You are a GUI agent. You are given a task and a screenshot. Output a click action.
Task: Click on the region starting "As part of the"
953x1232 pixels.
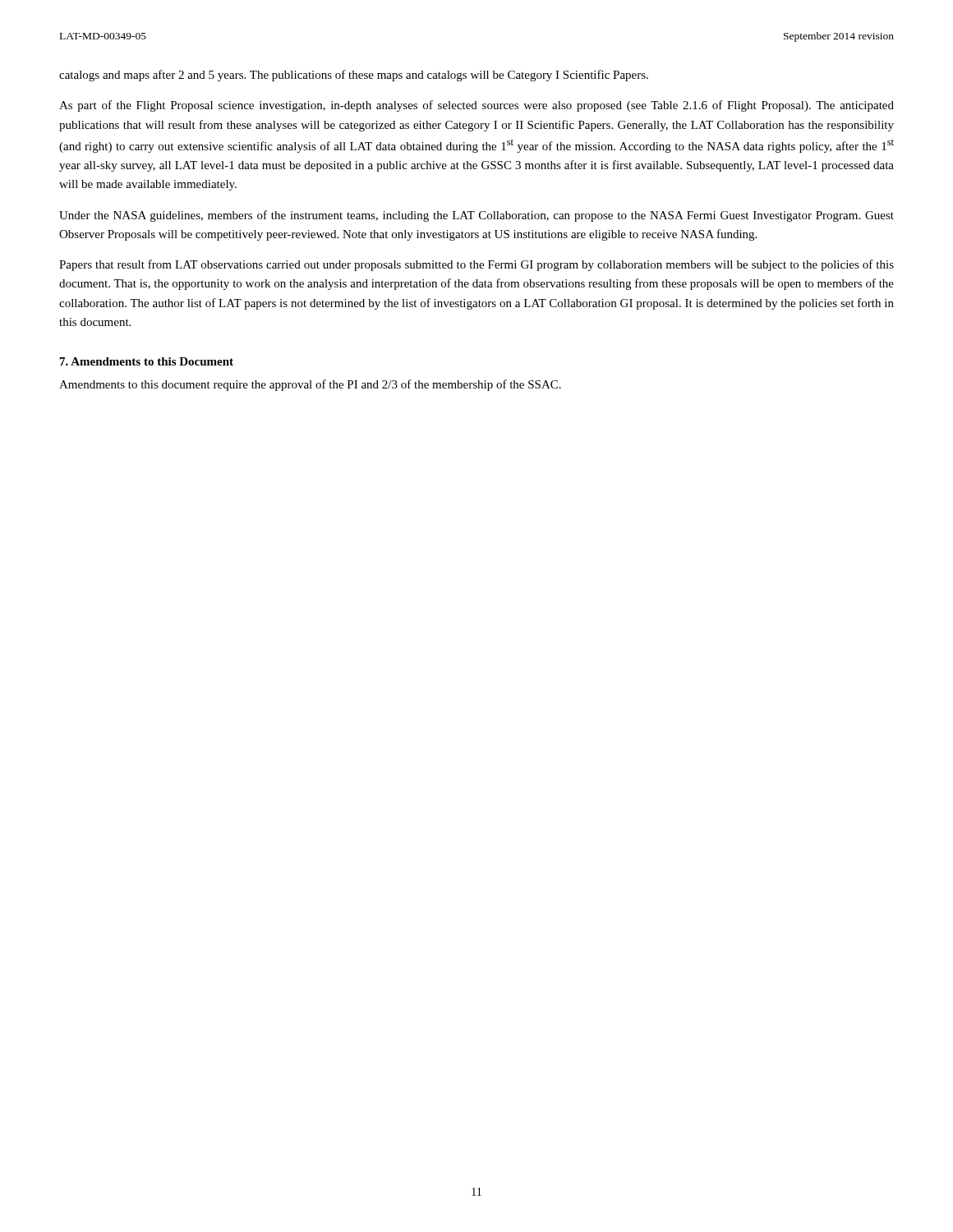[x=476, y=145]
